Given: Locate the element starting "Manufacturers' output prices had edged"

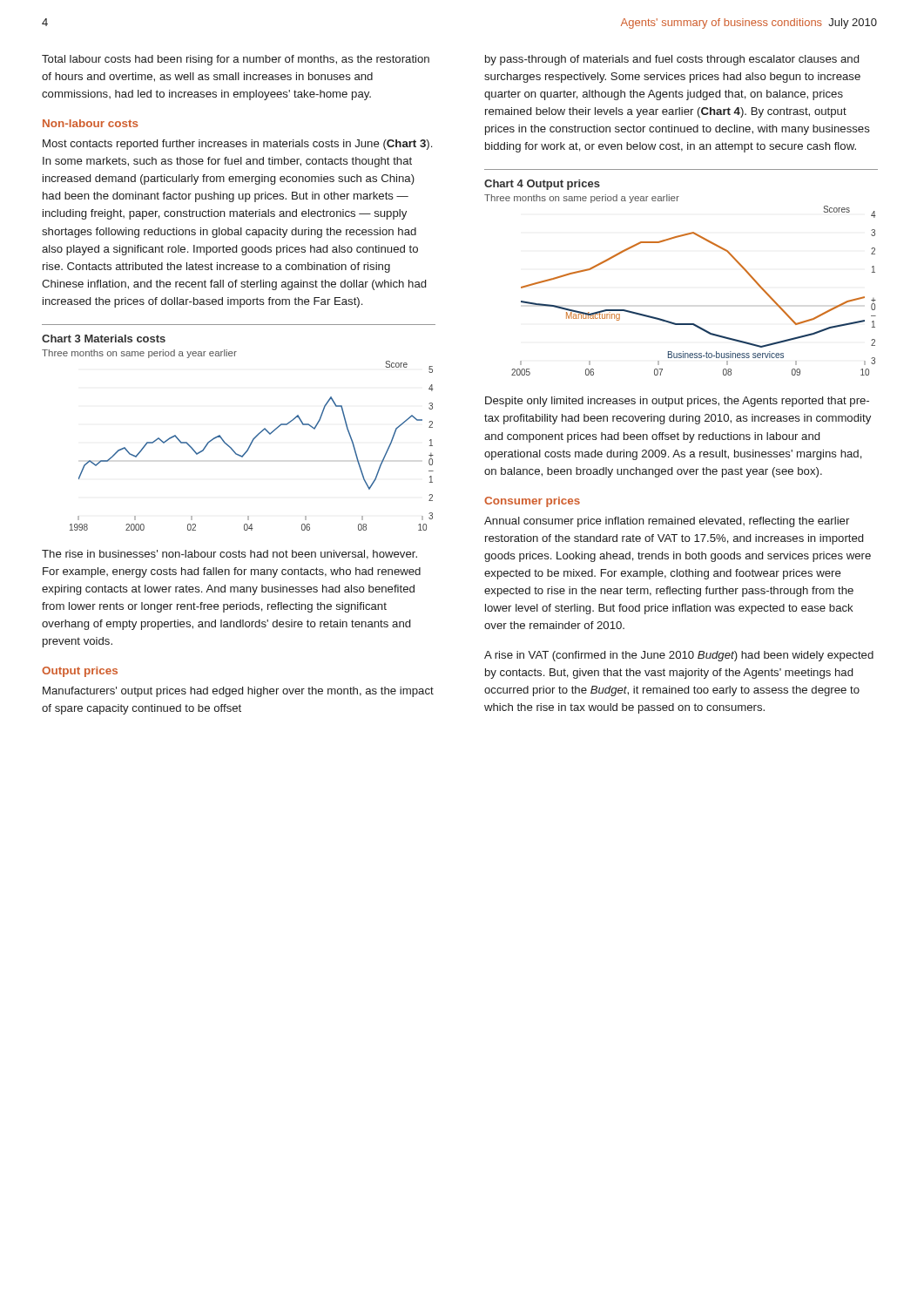Looking at the screenshot, I should point(238,699).
